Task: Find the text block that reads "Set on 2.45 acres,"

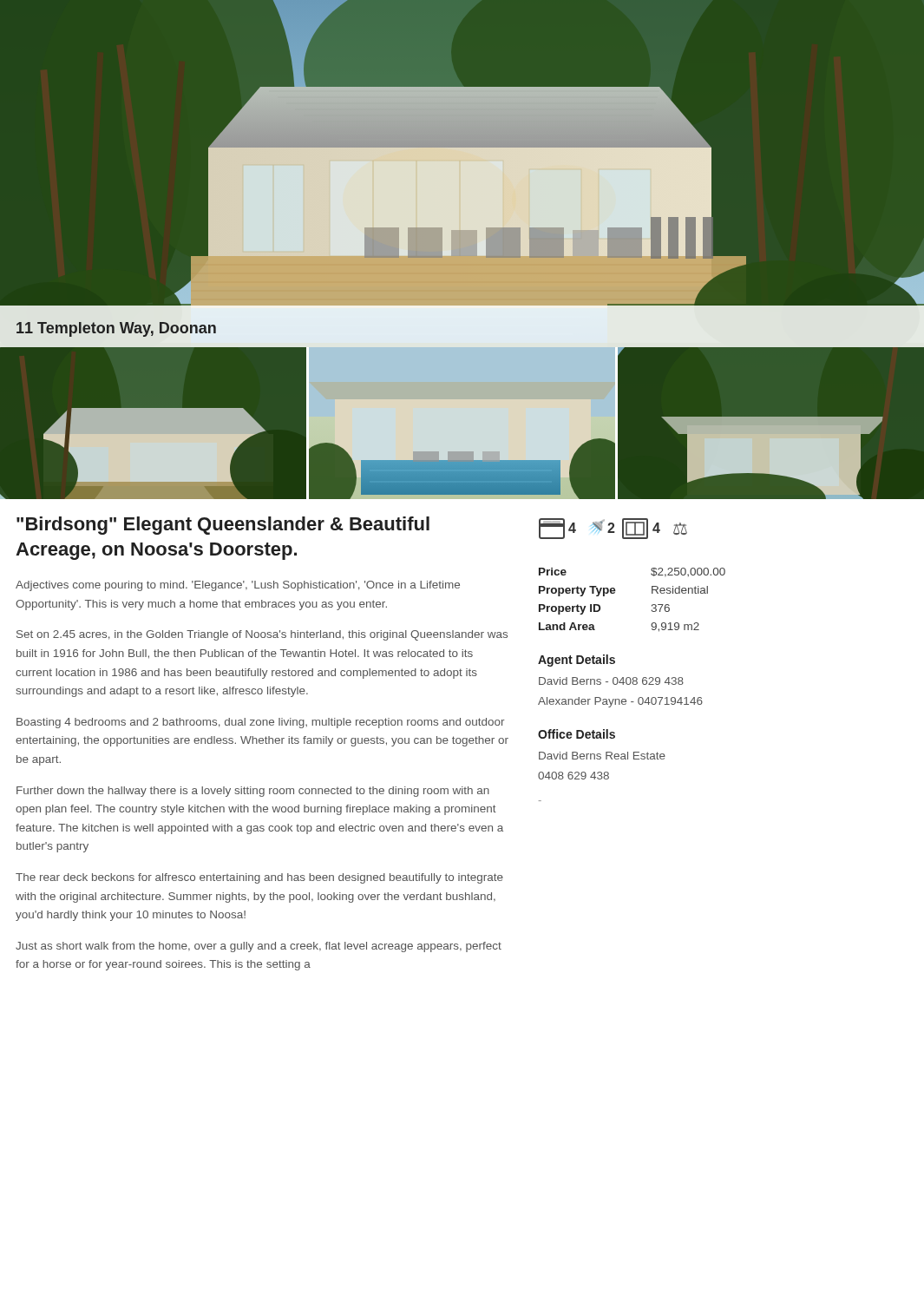Action: coord(262,662)
